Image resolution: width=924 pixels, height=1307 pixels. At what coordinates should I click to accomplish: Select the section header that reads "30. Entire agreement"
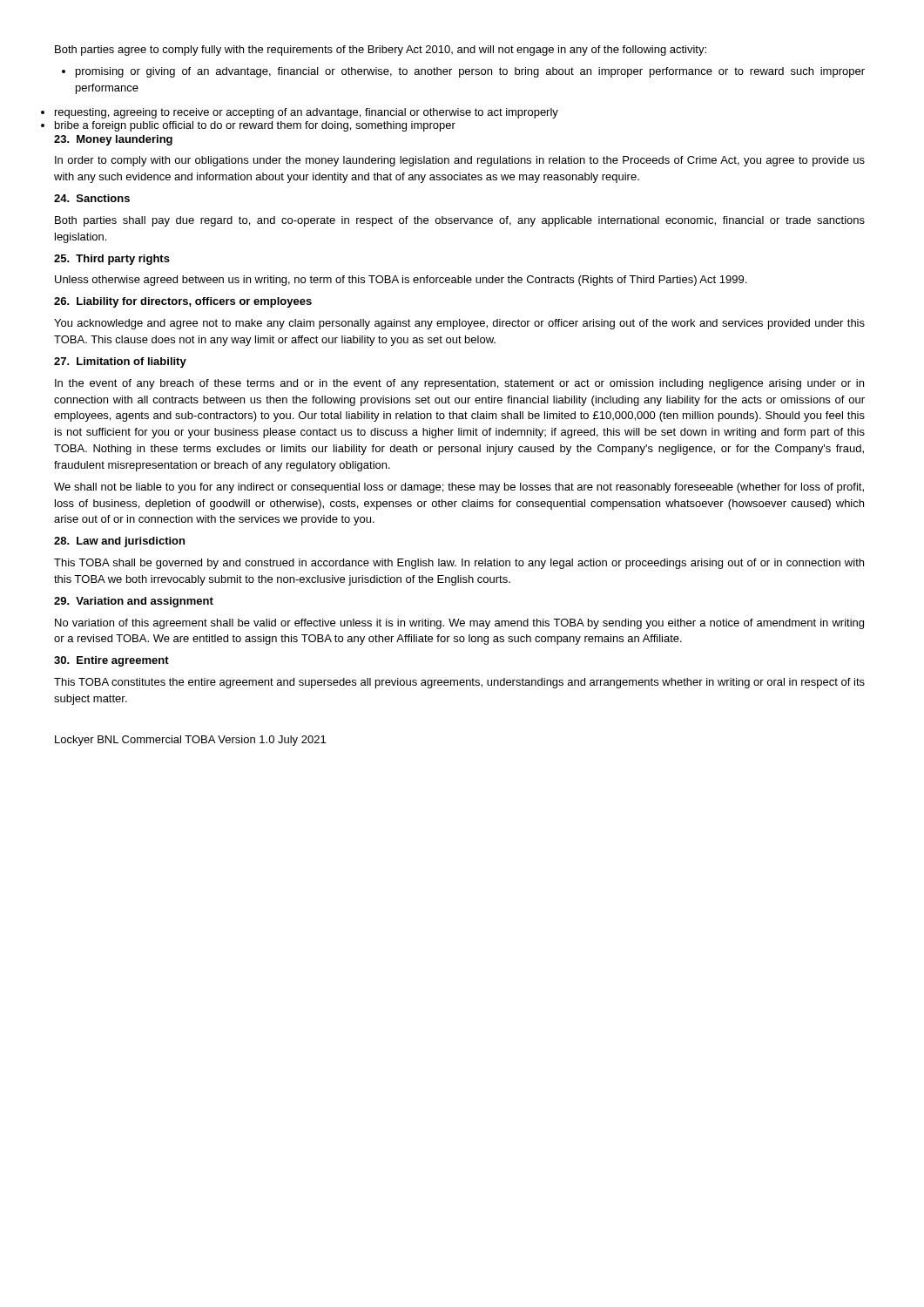pos(111,661)
